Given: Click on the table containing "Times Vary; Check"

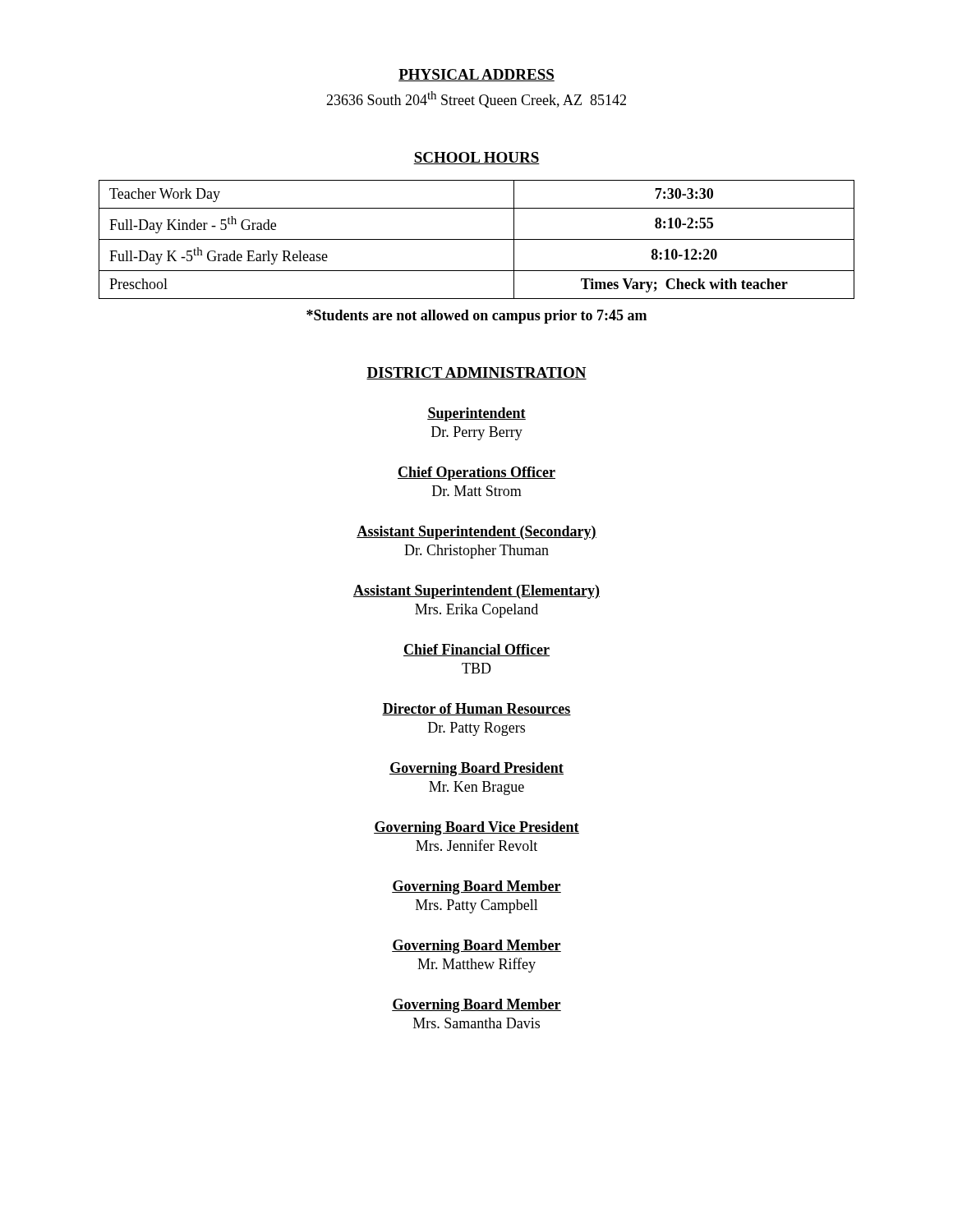Looking at the screenshot, I should pos(476,239).
